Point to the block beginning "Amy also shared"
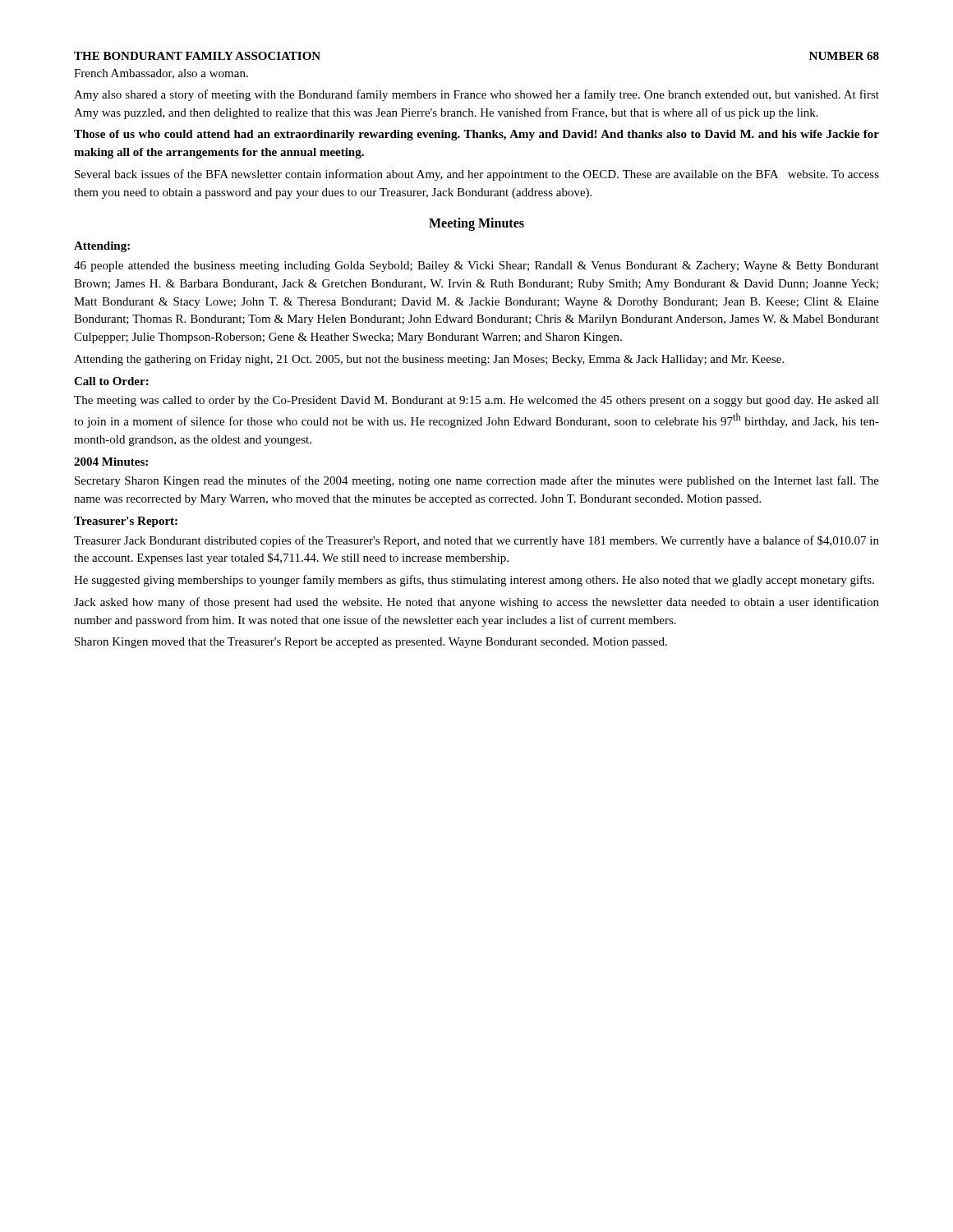This screenshot has width=953, height=1232. tap(476, 103)
